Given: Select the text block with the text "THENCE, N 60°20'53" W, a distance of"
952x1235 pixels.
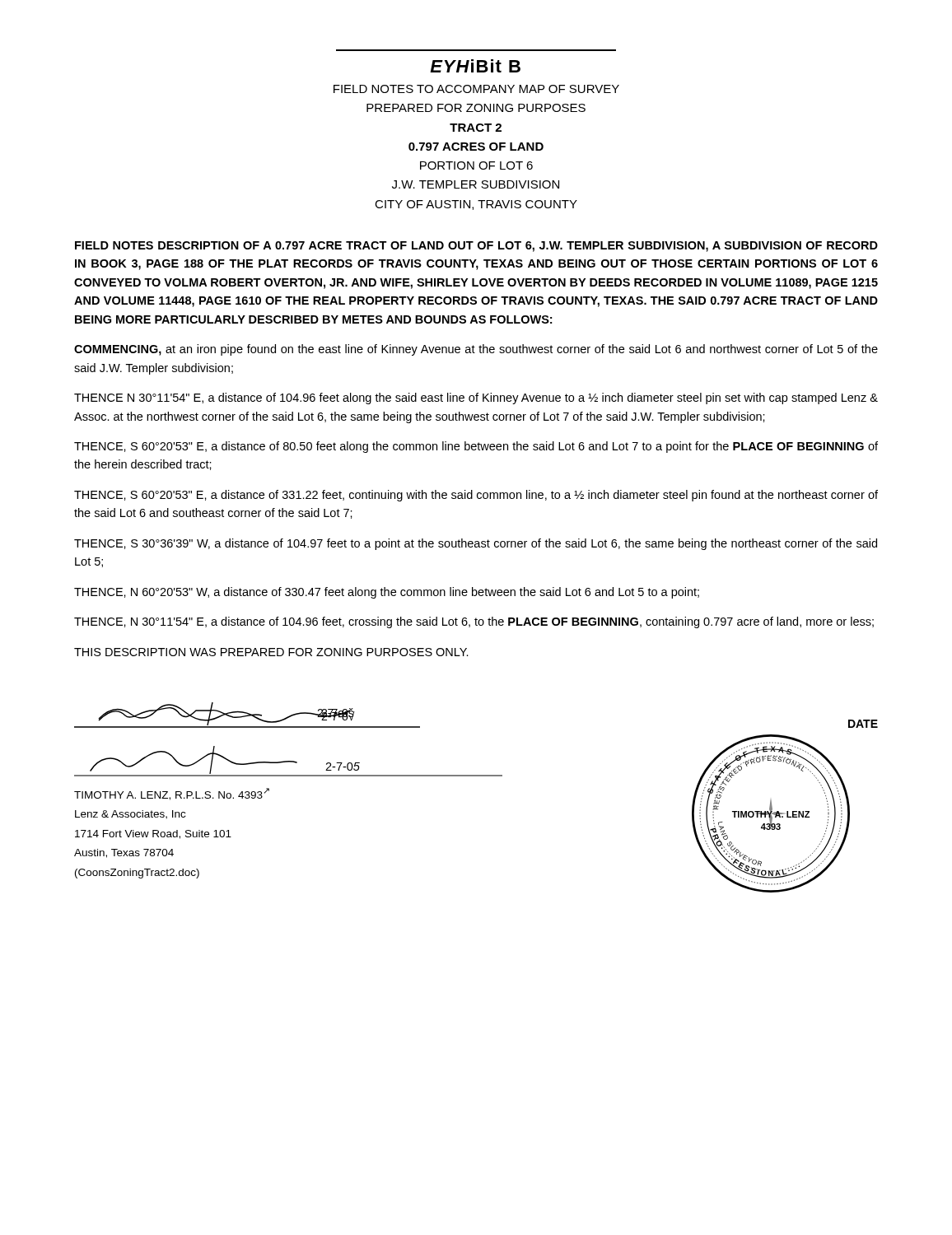Looking at the screenshot, I should [x=387, y=592].
